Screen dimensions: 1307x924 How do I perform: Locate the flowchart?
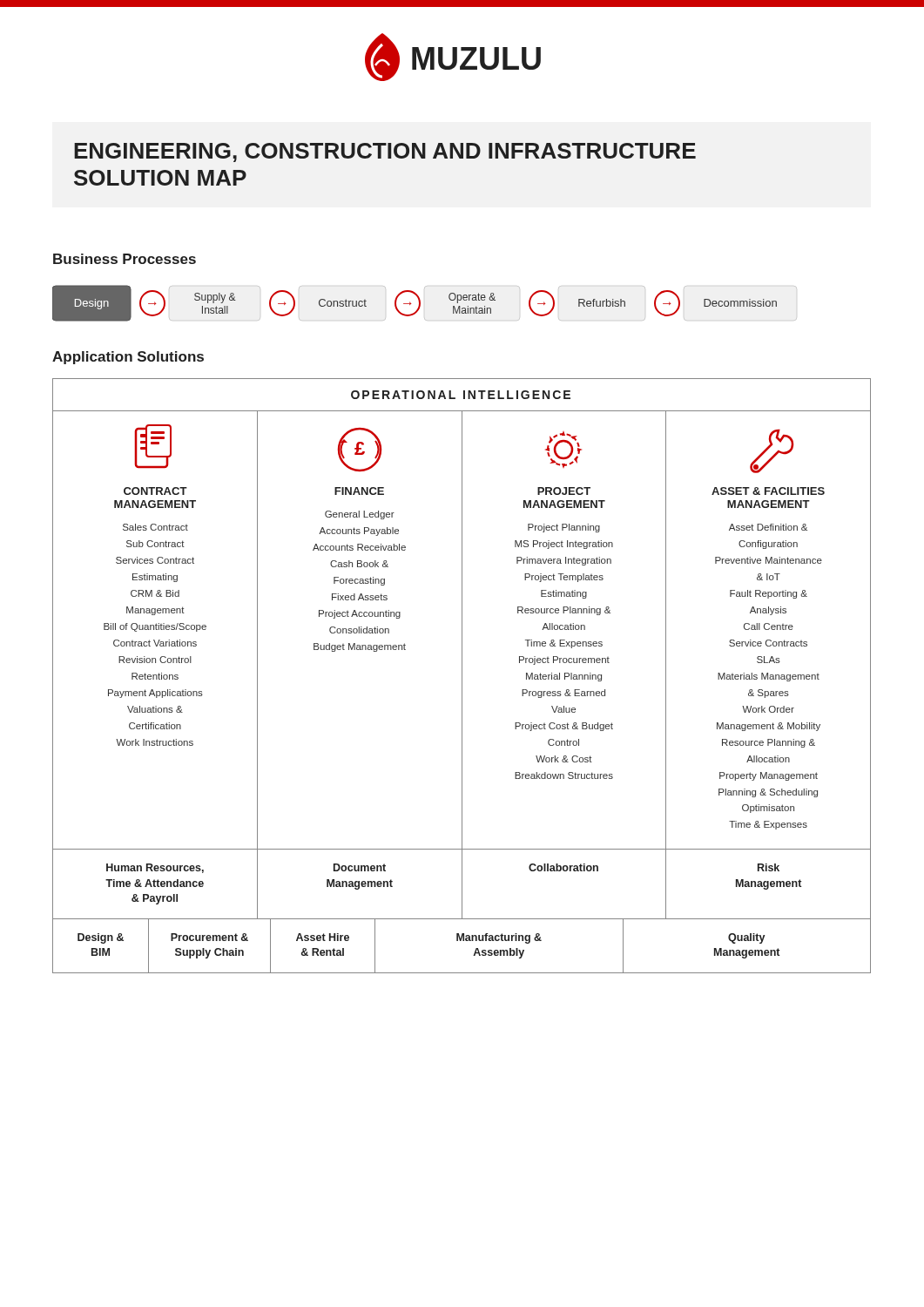click(x=462, y=304)
